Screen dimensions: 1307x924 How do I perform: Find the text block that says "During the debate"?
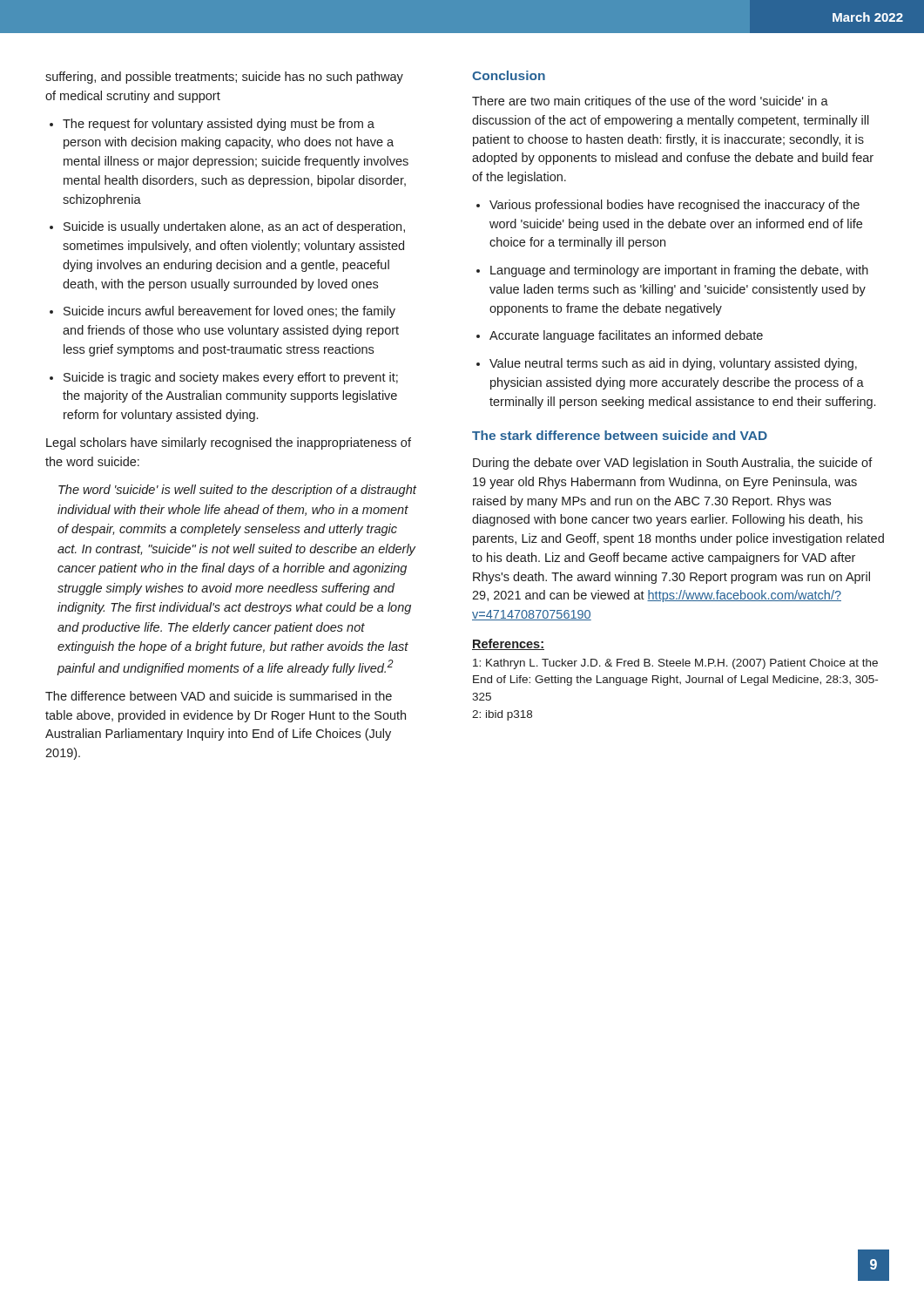[x=679, y=539]
